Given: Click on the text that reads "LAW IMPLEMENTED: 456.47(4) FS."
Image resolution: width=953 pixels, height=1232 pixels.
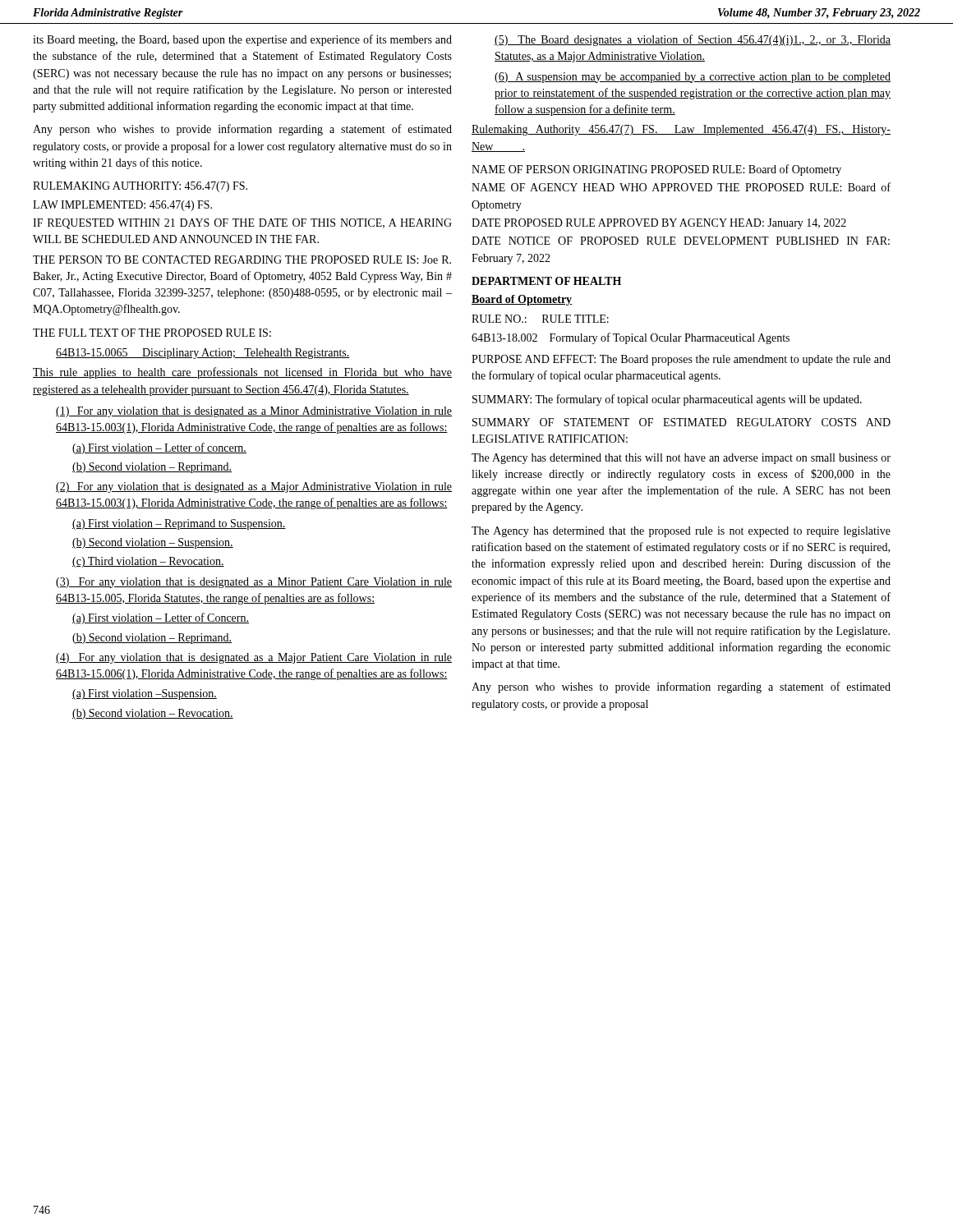Looking at the screenshot, I should (x=122, y=206).
